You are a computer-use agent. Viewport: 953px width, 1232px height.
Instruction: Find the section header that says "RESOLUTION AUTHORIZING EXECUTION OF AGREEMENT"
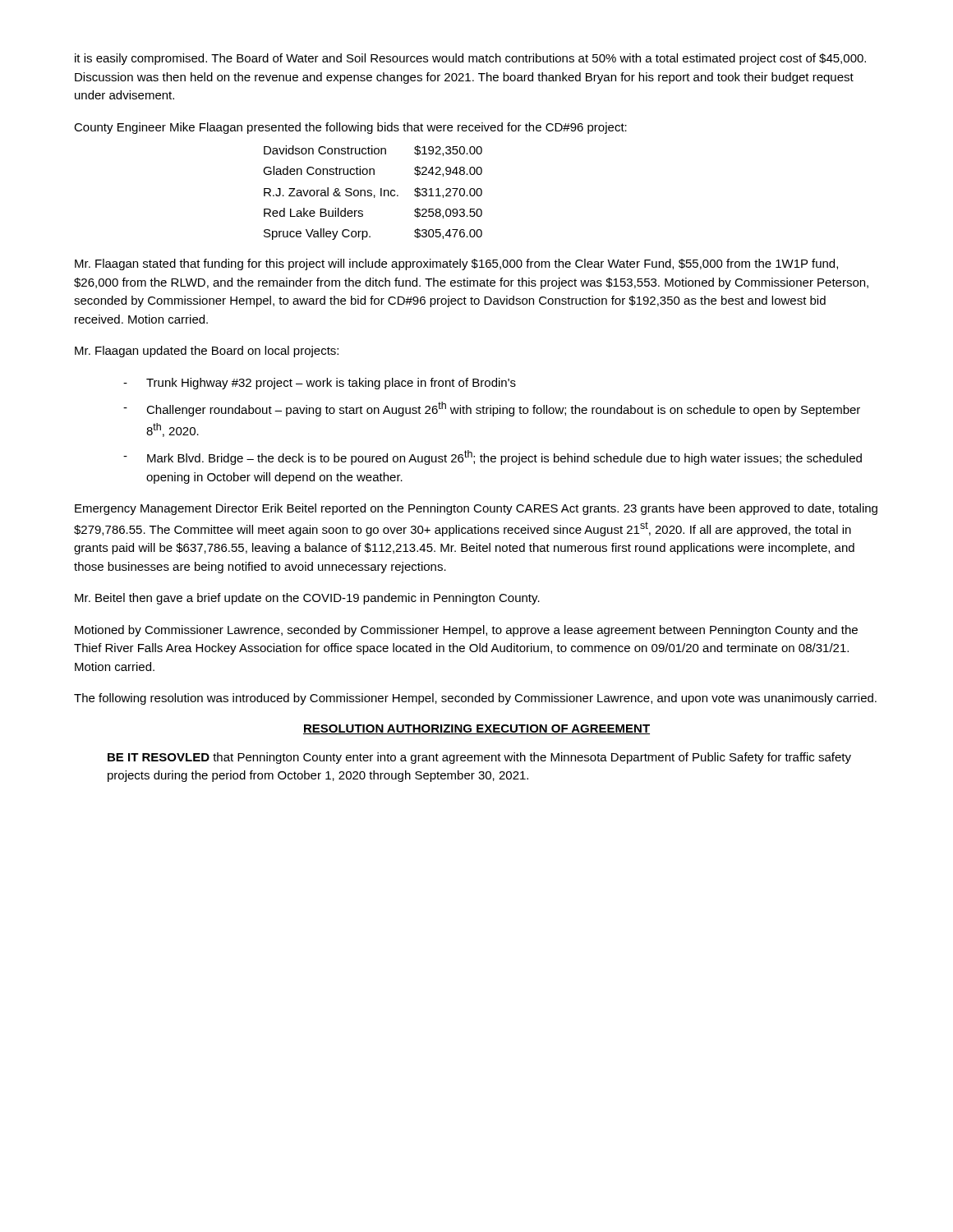[x=476, y=728]
